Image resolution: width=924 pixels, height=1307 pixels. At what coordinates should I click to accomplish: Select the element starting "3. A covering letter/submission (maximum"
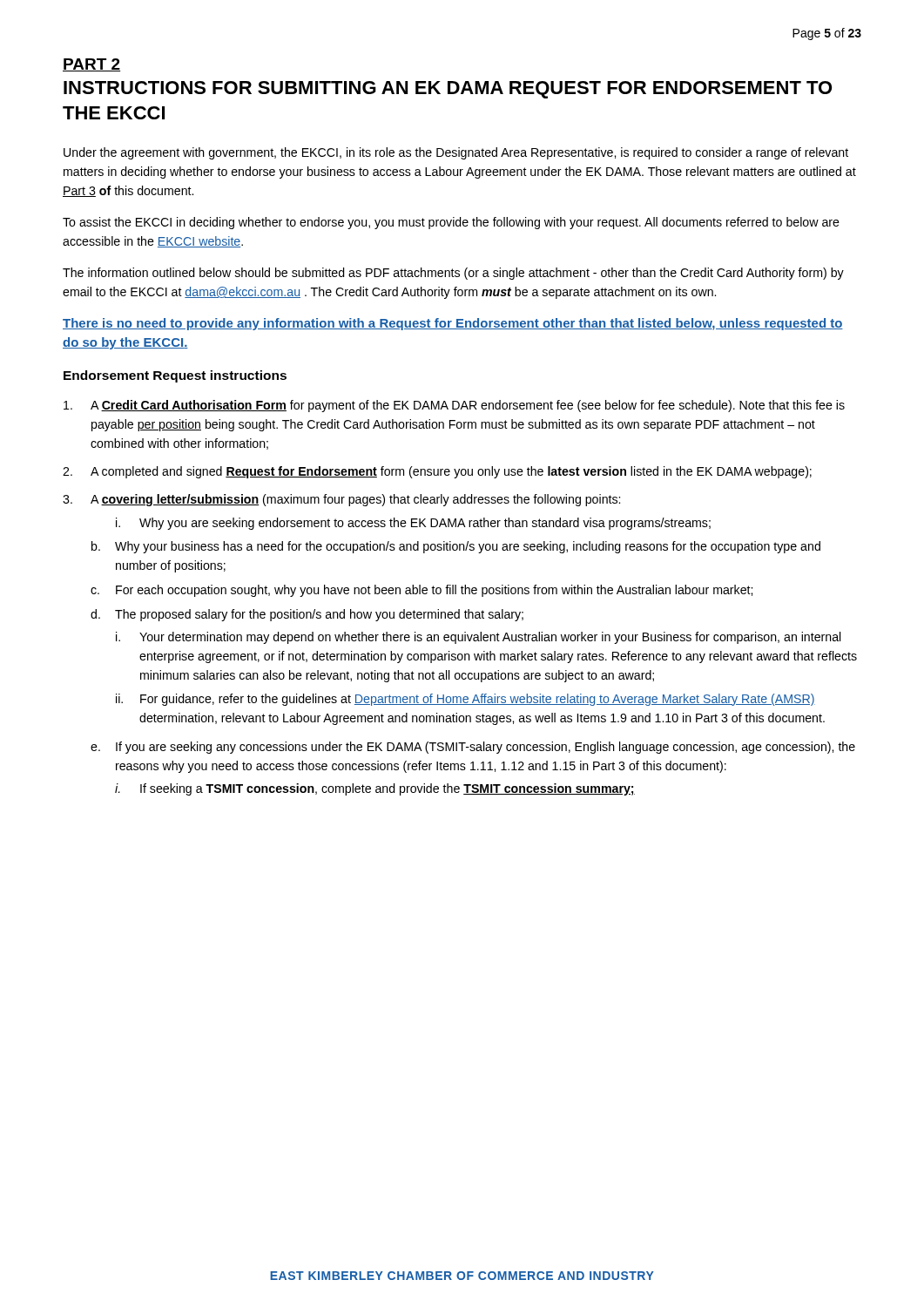pos(462,648)
